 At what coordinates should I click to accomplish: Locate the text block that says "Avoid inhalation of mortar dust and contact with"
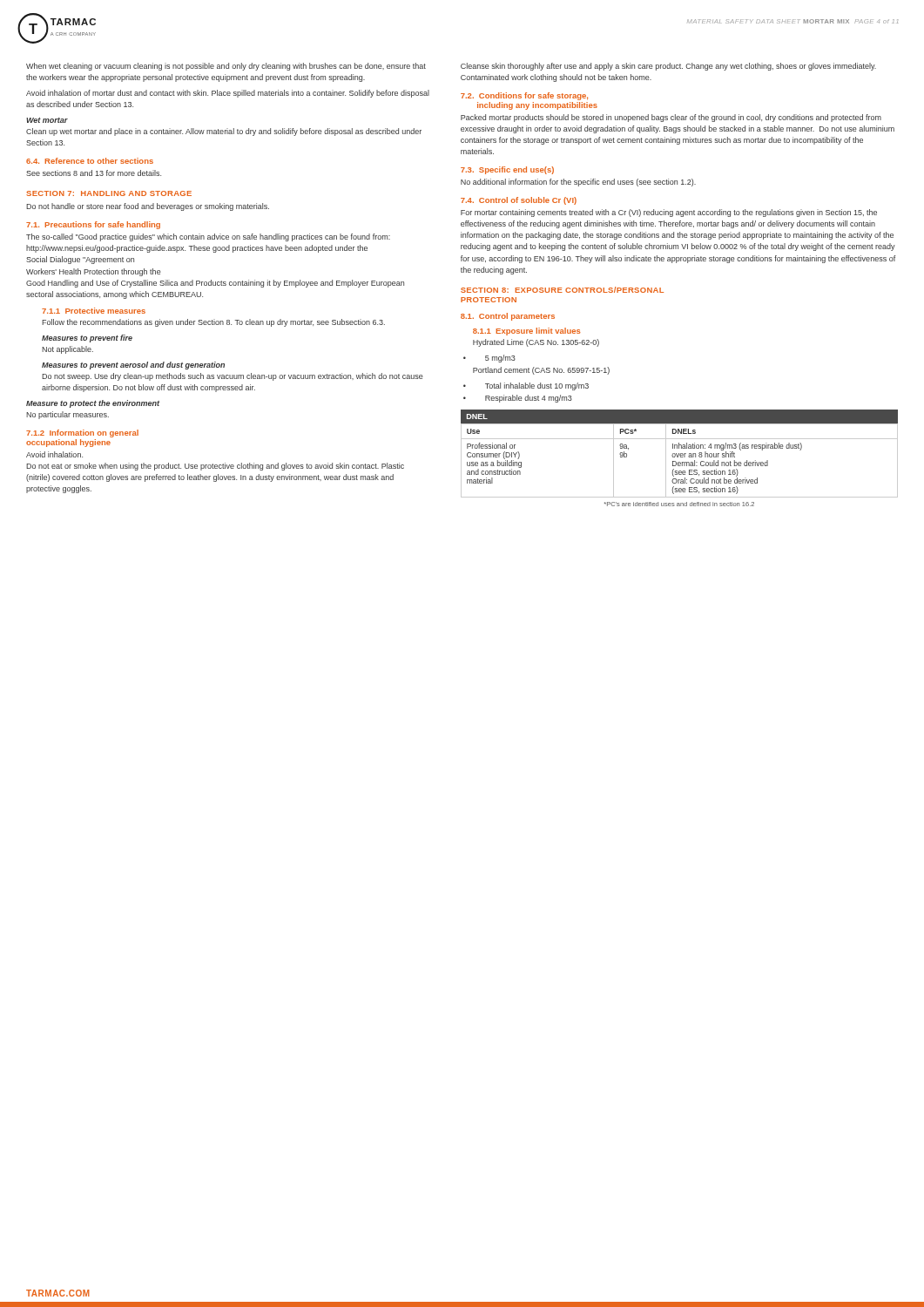pos(228,99)
